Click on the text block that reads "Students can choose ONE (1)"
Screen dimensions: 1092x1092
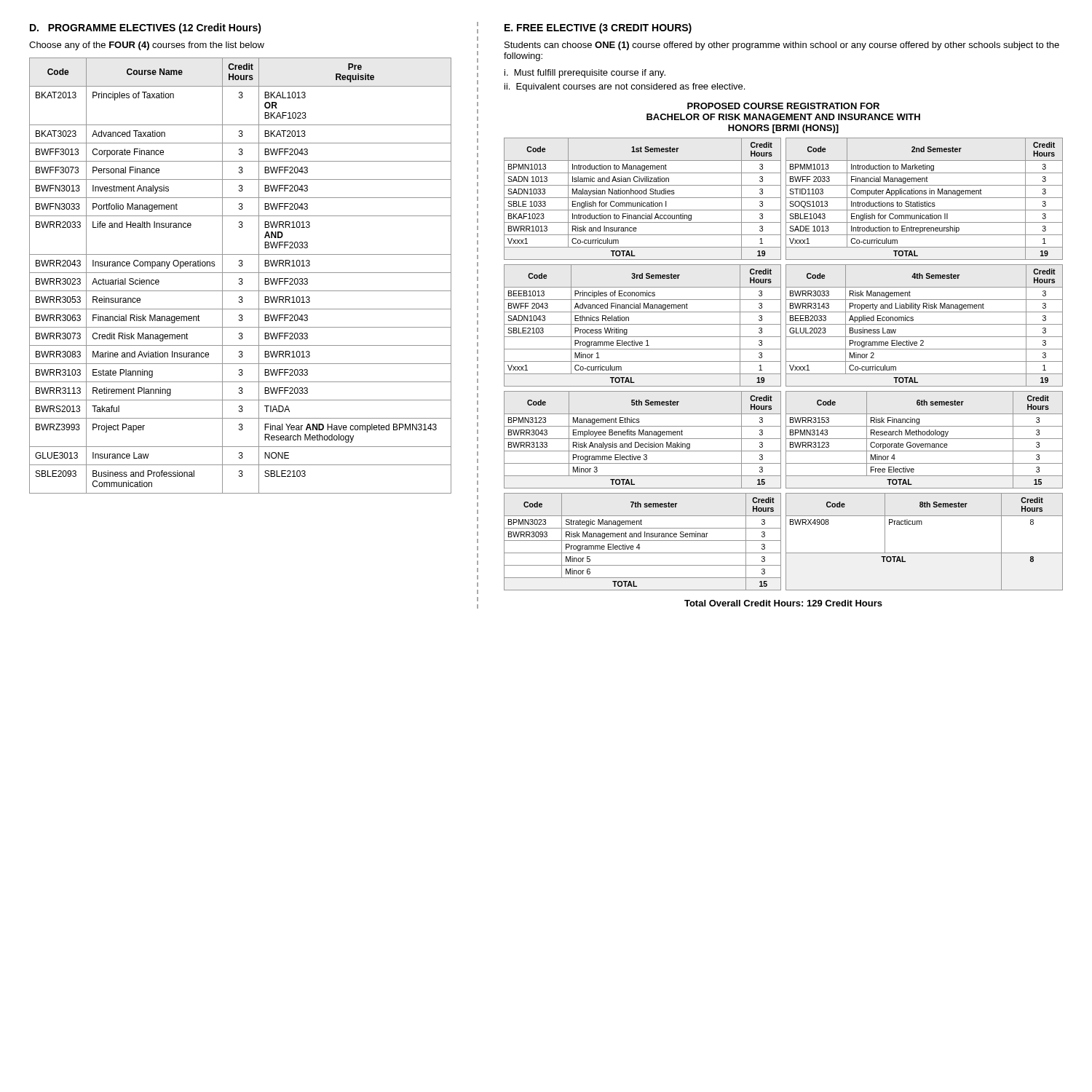(782, 50)
